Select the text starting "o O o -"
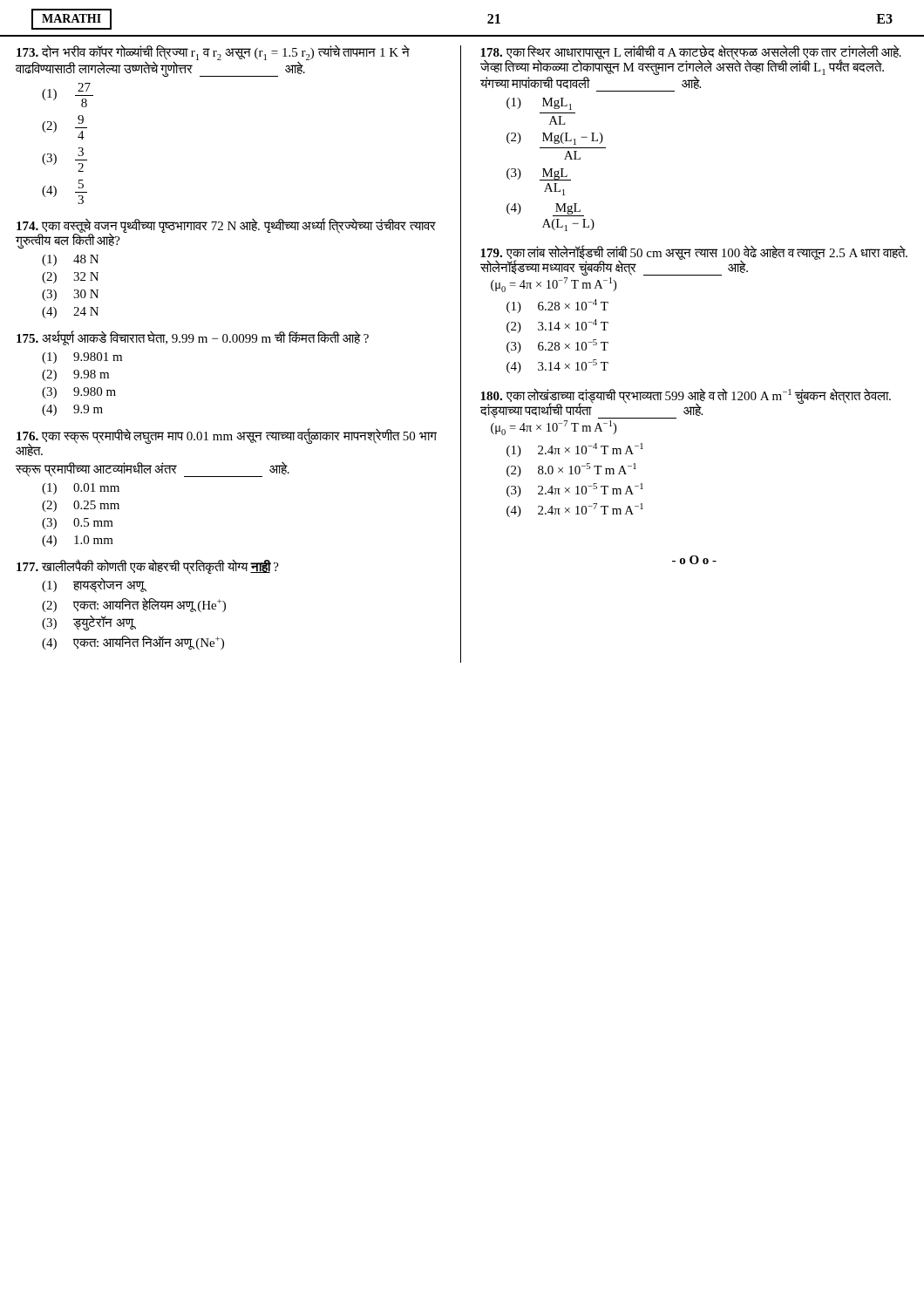 tap(694, 560)
